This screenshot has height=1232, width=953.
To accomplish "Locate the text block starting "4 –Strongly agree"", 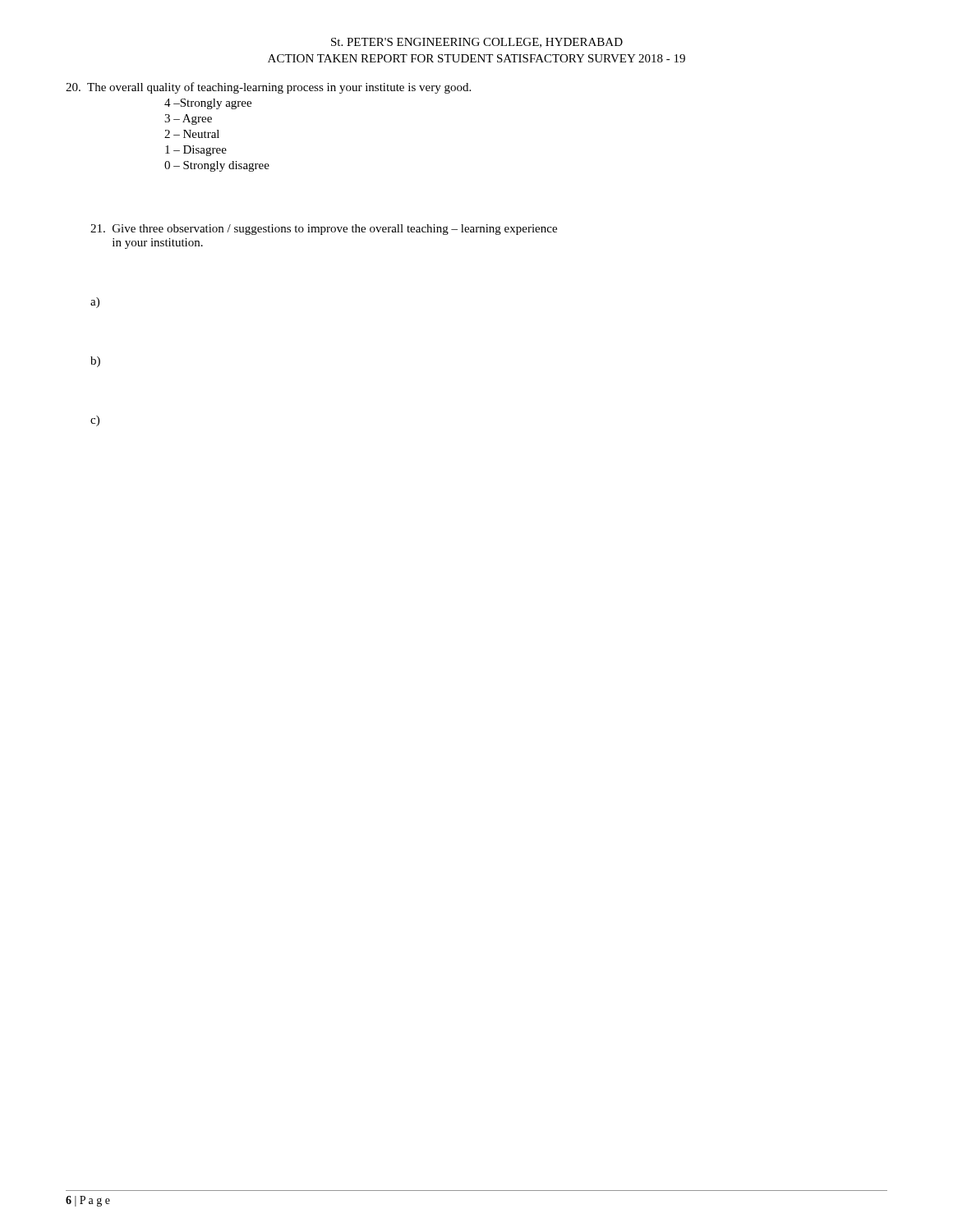I will (x=208, y=103).
